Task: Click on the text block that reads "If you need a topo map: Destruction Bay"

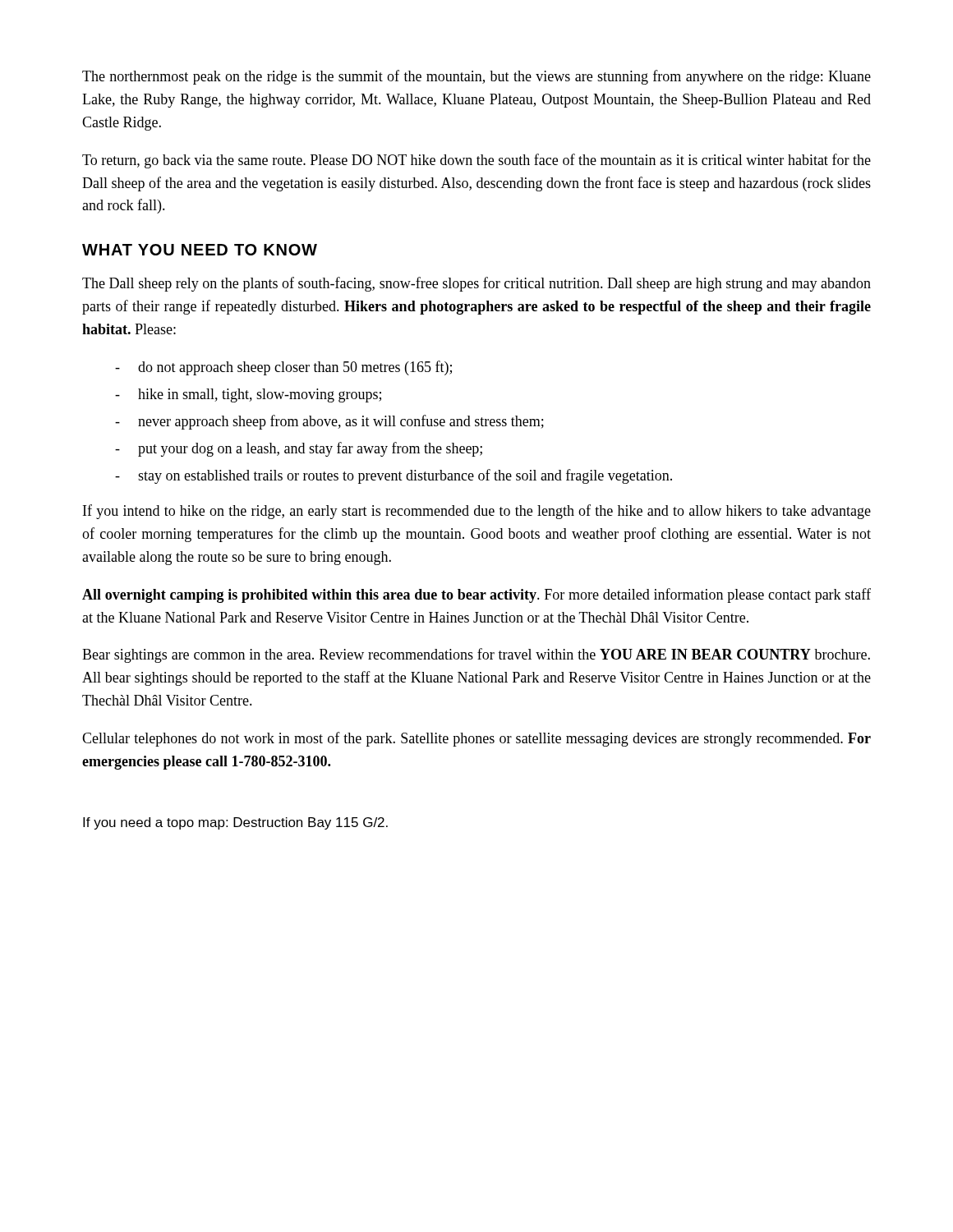Action: [235, 822]
